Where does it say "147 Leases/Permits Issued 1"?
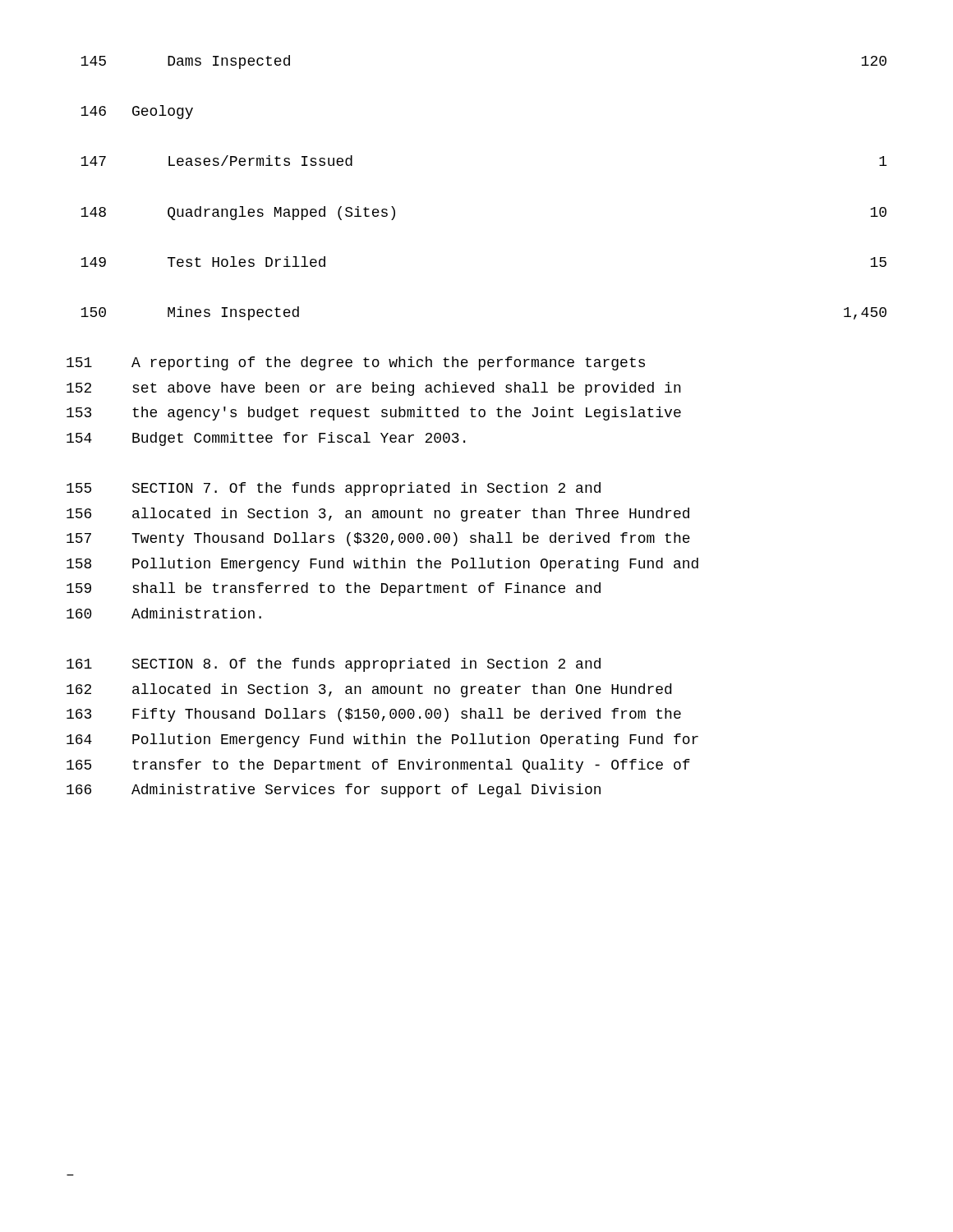953x1232 pixels. (x=93, y=160)
